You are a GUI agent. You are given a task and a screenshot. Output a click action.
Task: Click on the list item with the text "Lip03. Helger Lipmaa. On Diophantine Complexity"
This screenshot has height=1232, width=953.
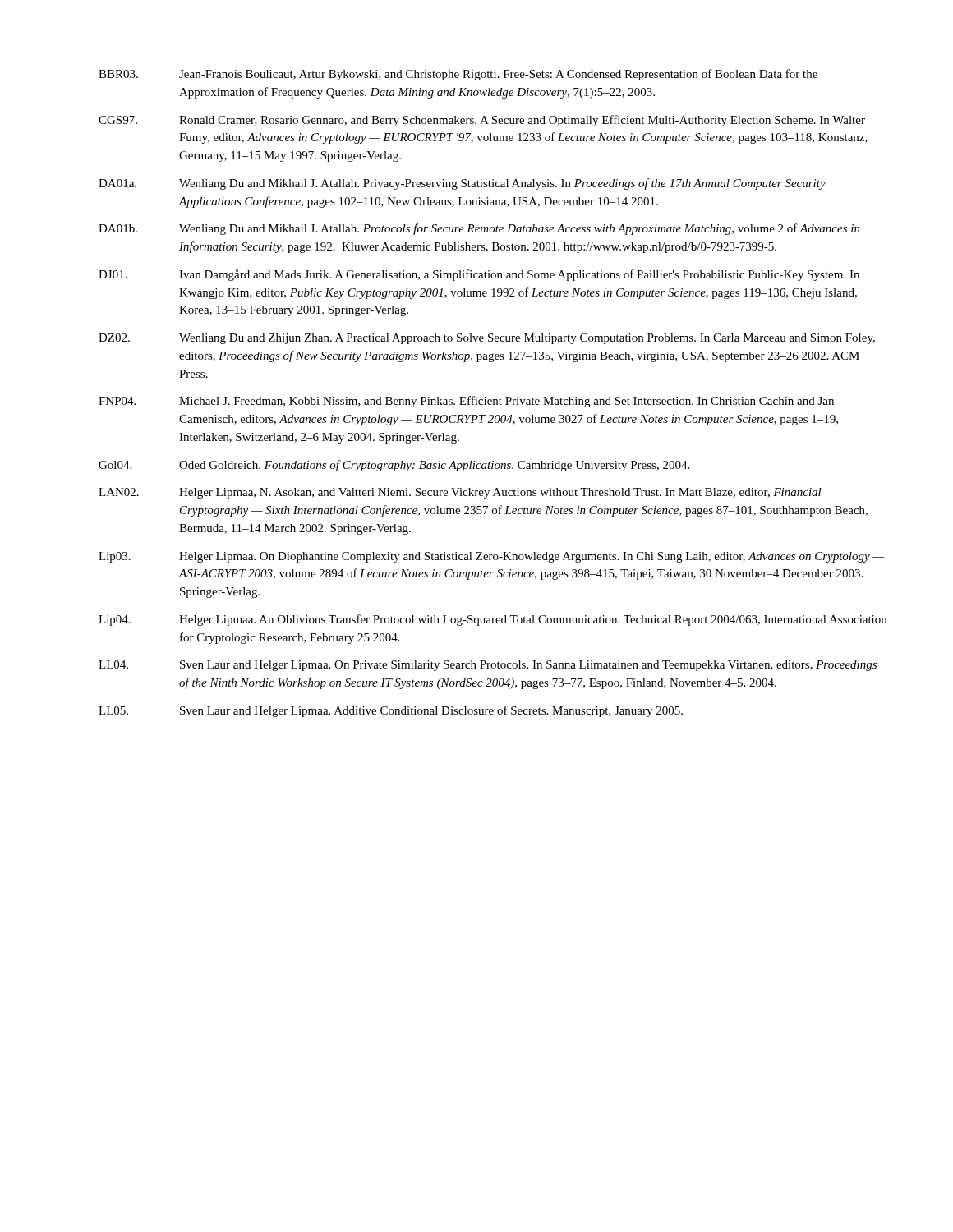coord(493,574)
